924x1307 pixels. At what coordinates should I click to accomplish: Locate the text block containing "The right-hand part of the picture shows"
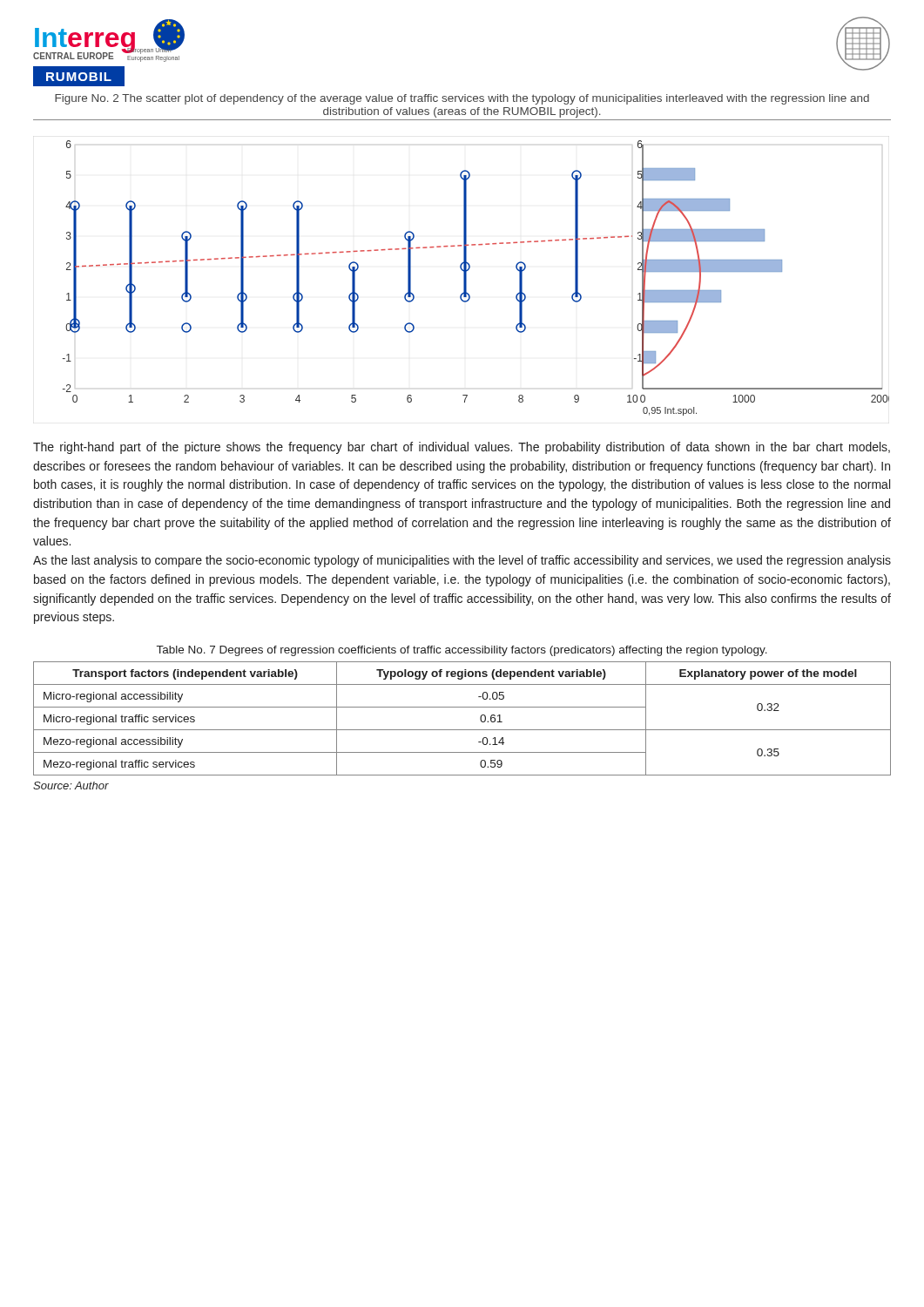coord(462,494)
